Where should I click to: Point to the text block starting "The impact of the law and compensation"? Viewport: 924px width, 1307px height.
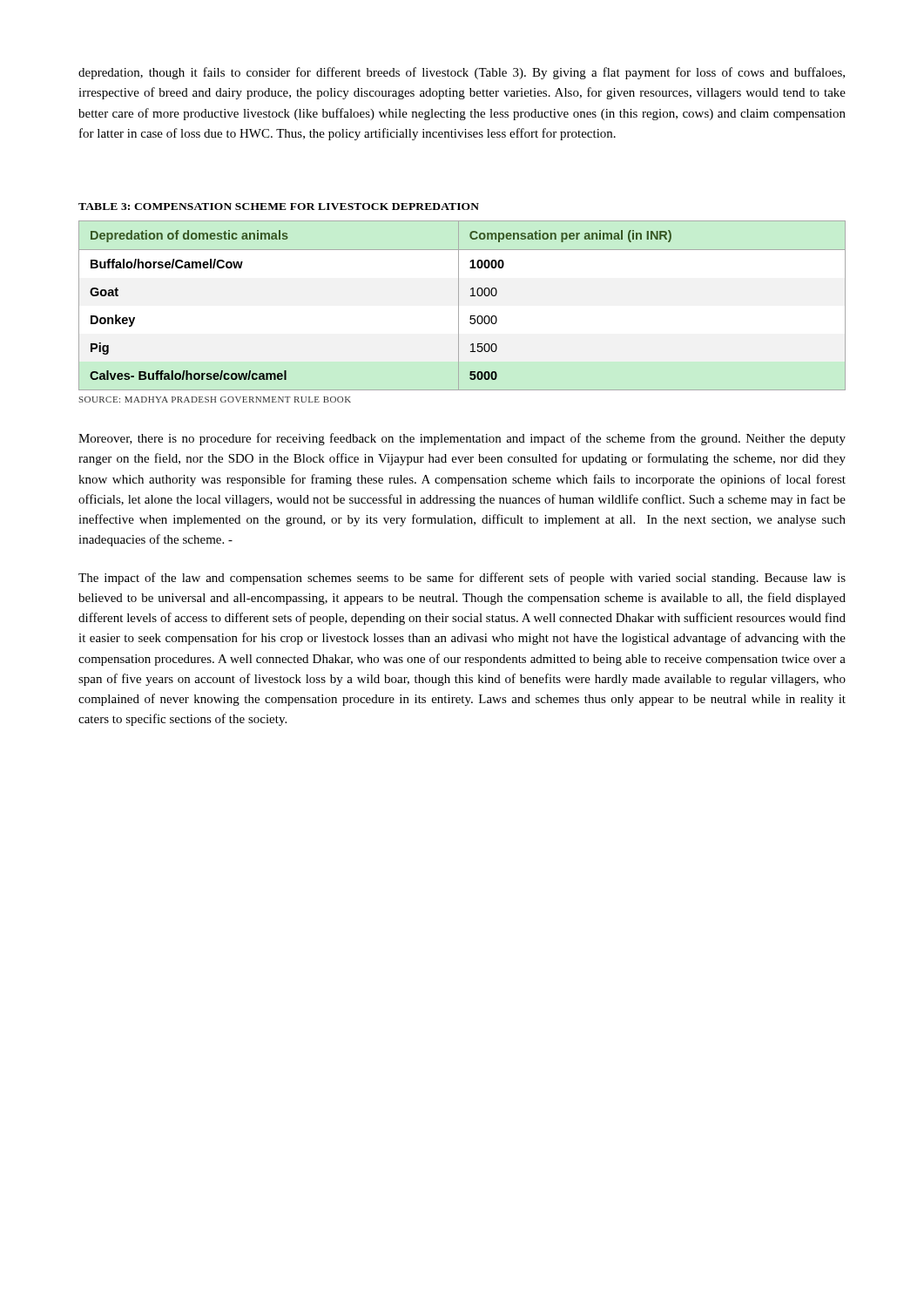coord(462,648)
